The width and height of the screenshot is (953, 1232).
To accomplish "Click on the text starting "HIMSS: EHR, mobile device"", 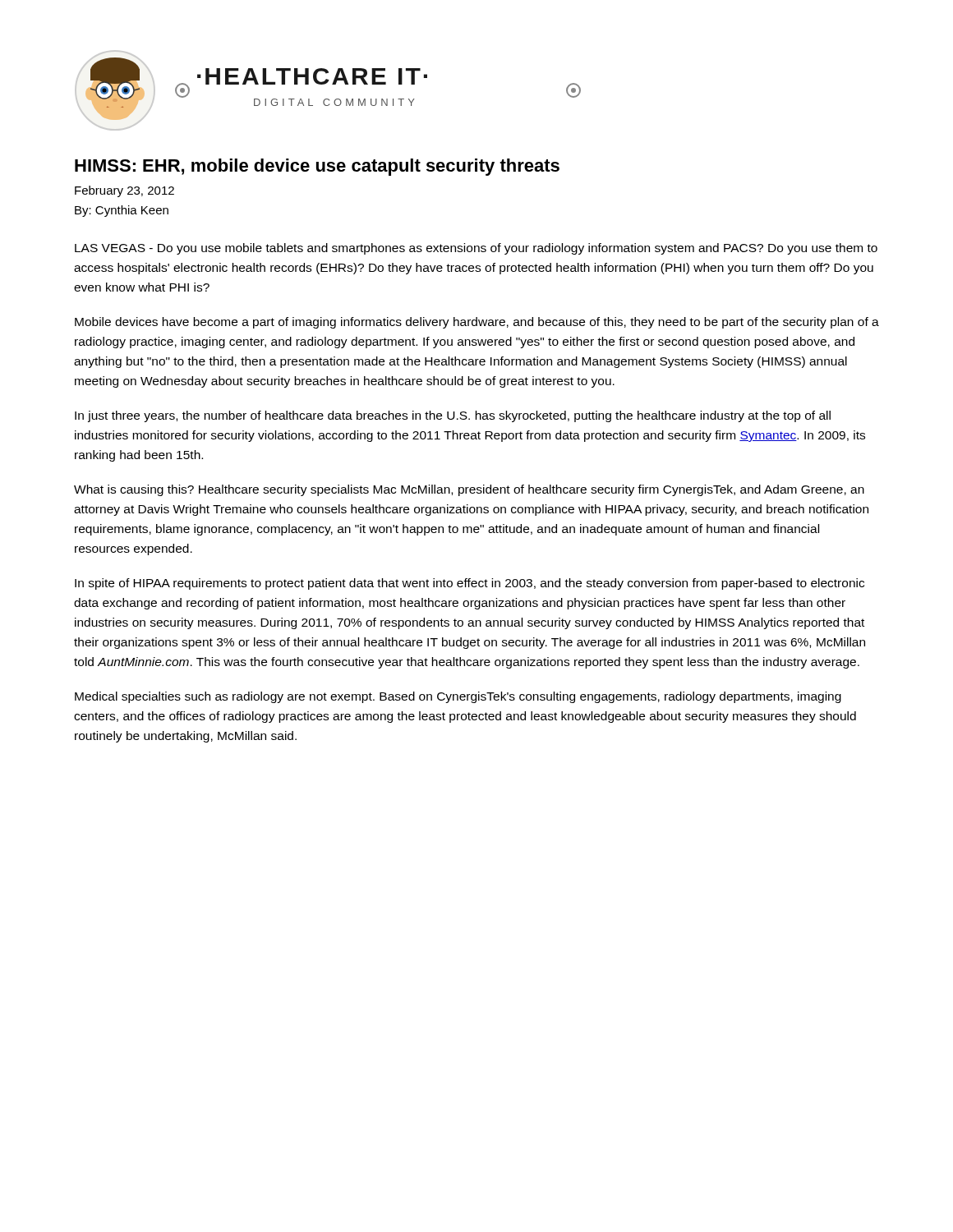I will 476,166.
